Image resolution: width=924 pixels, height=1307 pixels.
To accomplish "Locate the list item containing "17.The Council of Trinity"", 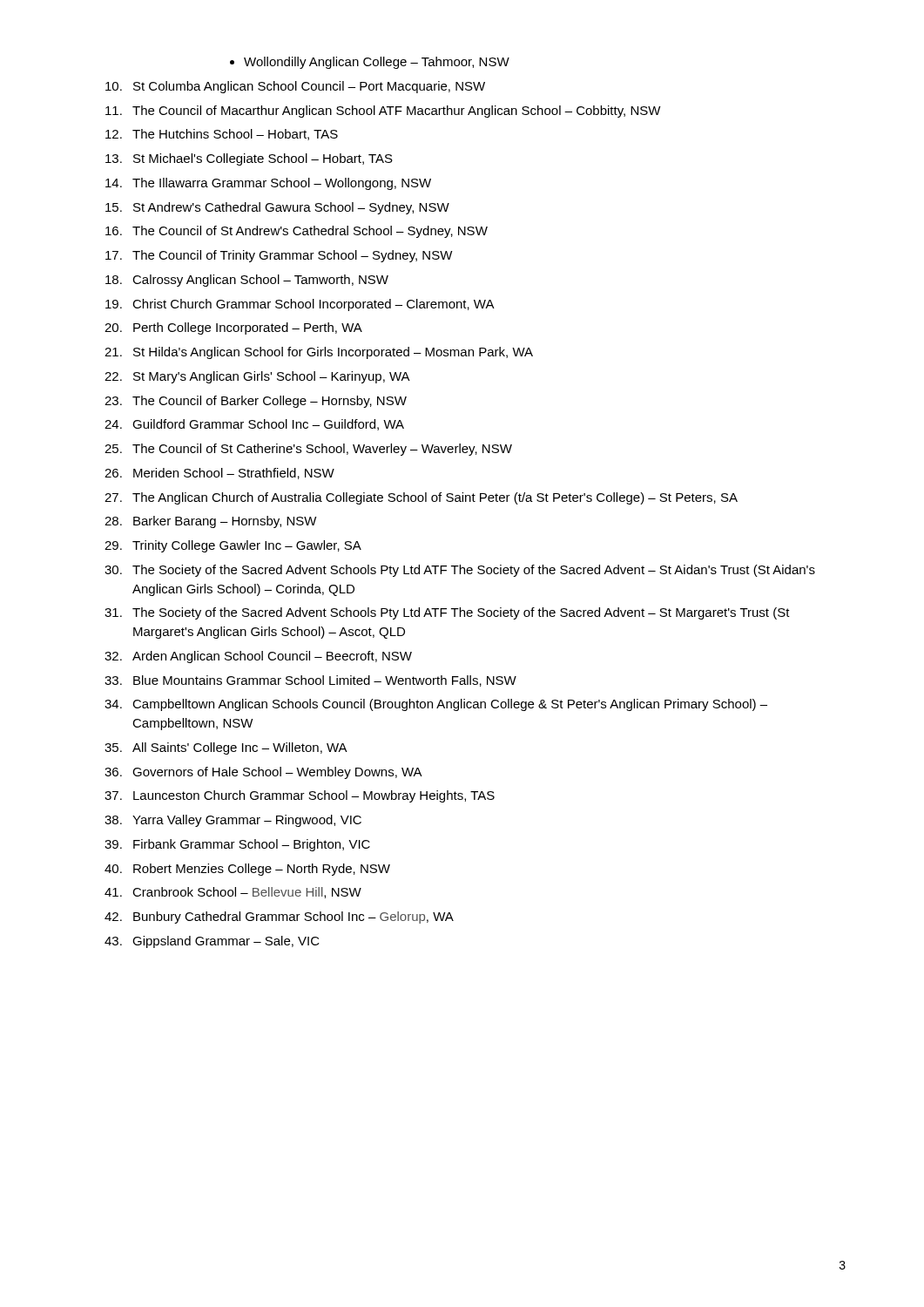I will 279,256.
